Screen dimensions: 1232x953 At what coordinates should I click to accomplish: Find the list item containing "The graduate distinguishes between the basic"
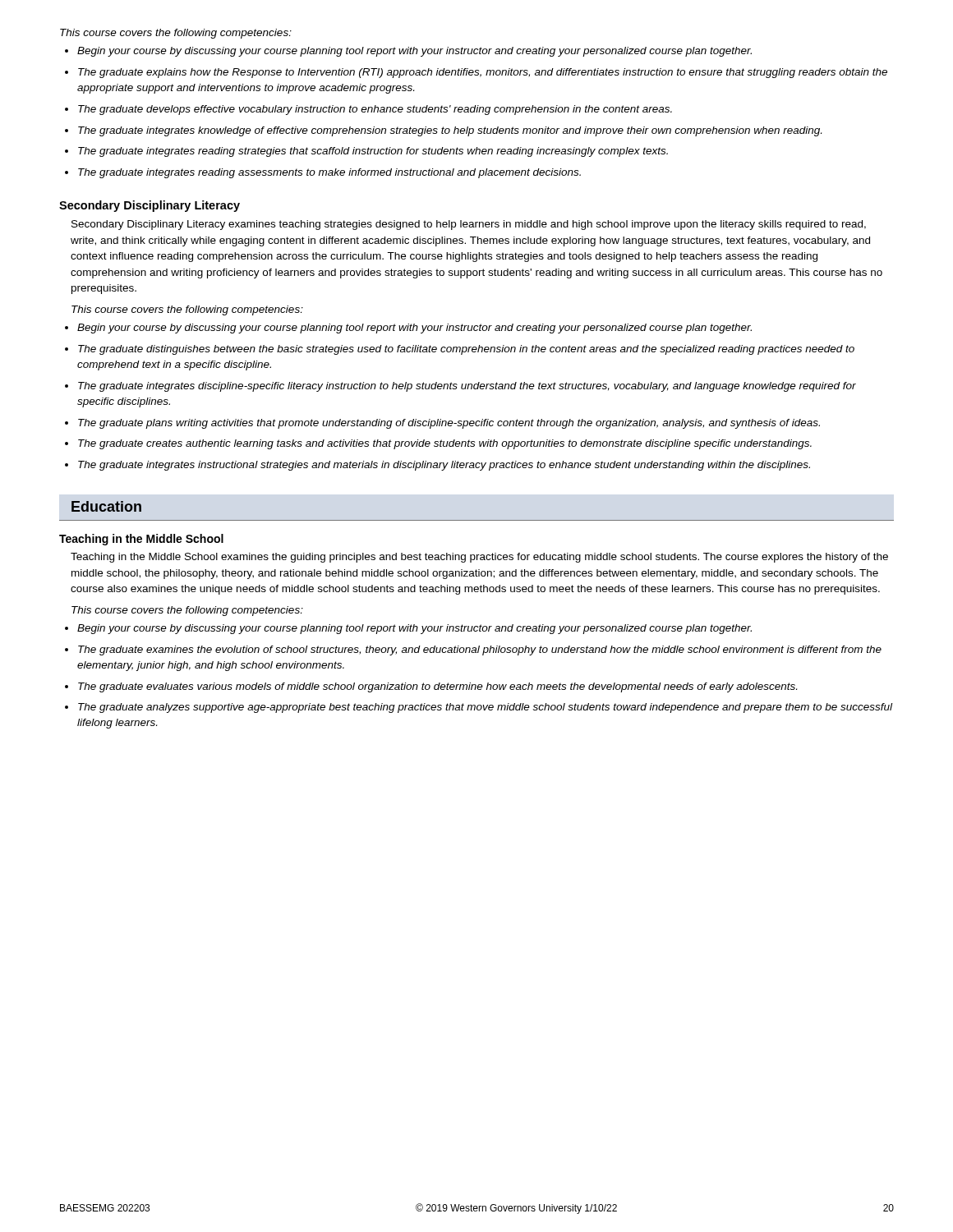tap(466, 356)
